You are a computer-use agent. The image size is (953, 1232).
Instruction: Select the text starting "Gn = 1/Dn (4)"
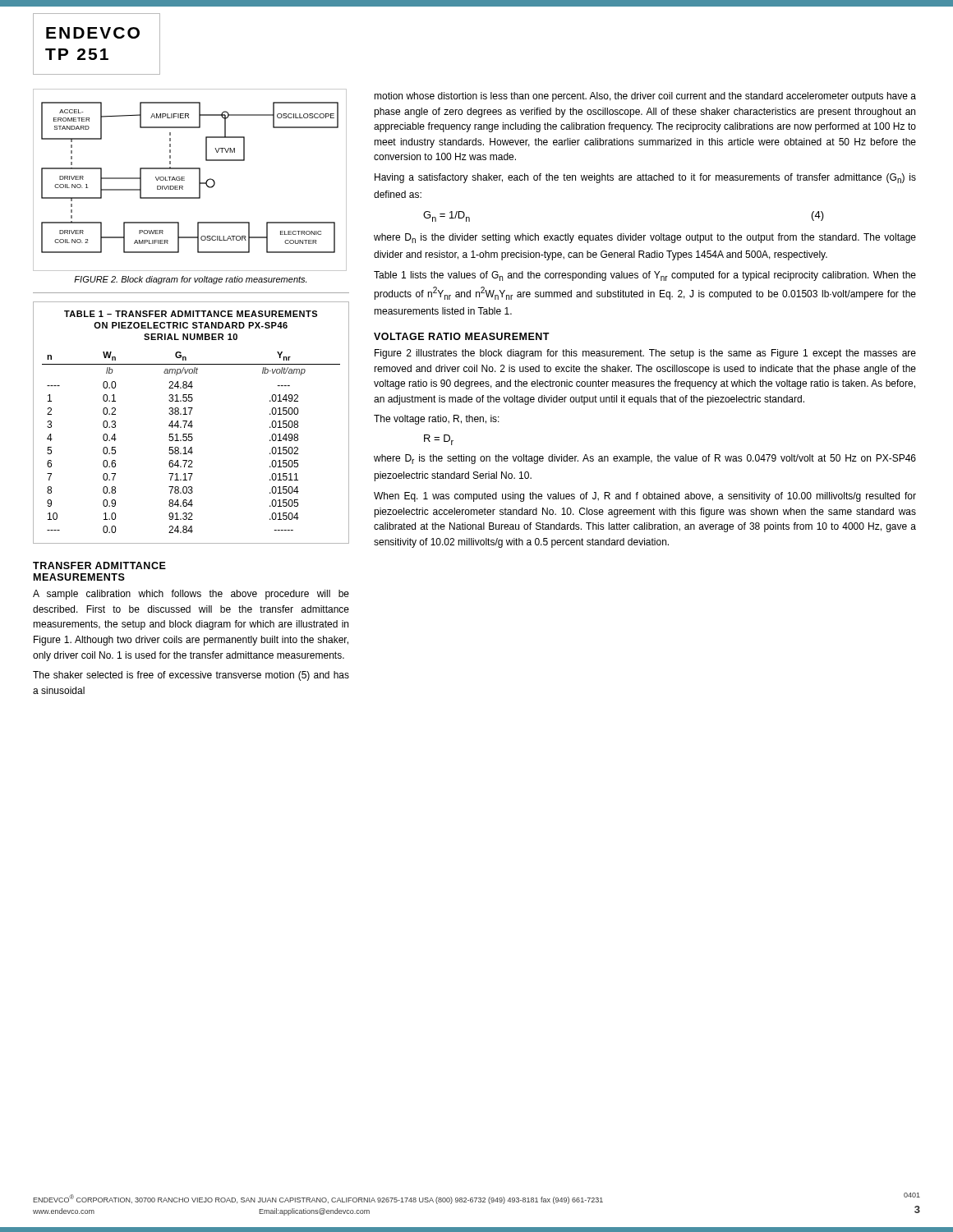point(452,216)
